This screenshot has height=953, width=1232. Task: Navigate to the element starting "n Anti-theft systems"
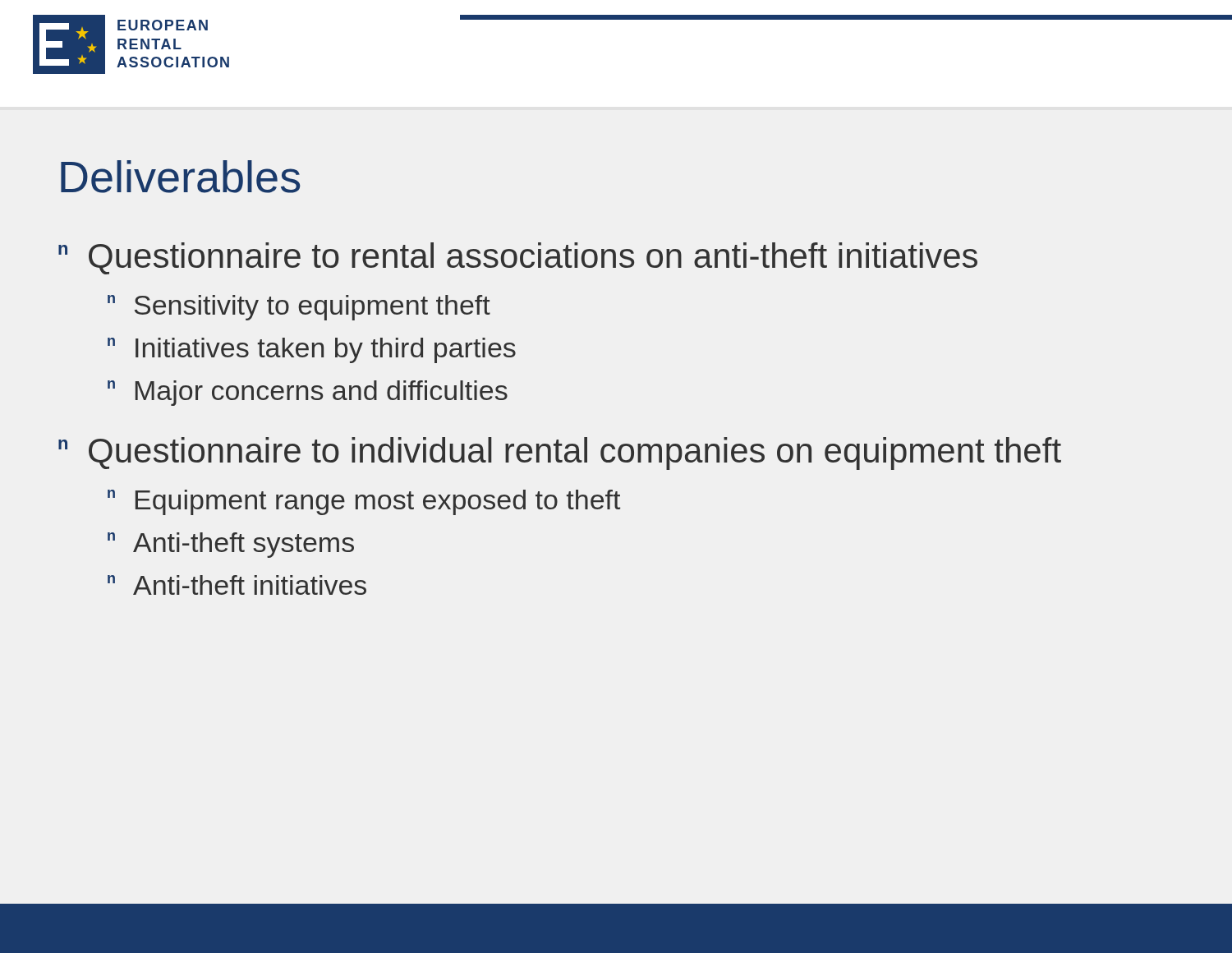(x=231, y=542)
